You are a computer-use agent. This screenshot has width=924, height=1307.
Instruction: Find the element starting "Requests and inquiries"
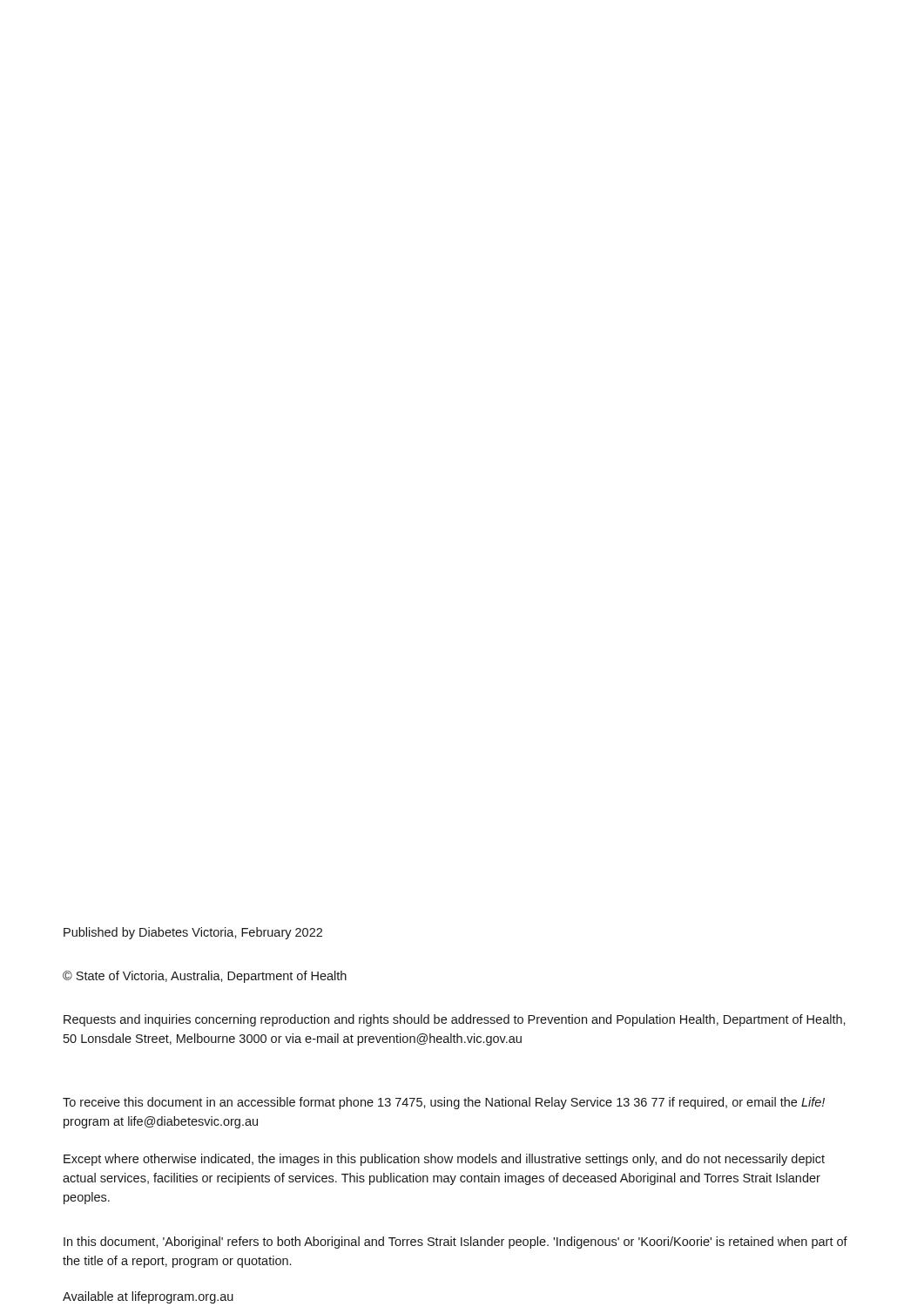pos(454,1029)
